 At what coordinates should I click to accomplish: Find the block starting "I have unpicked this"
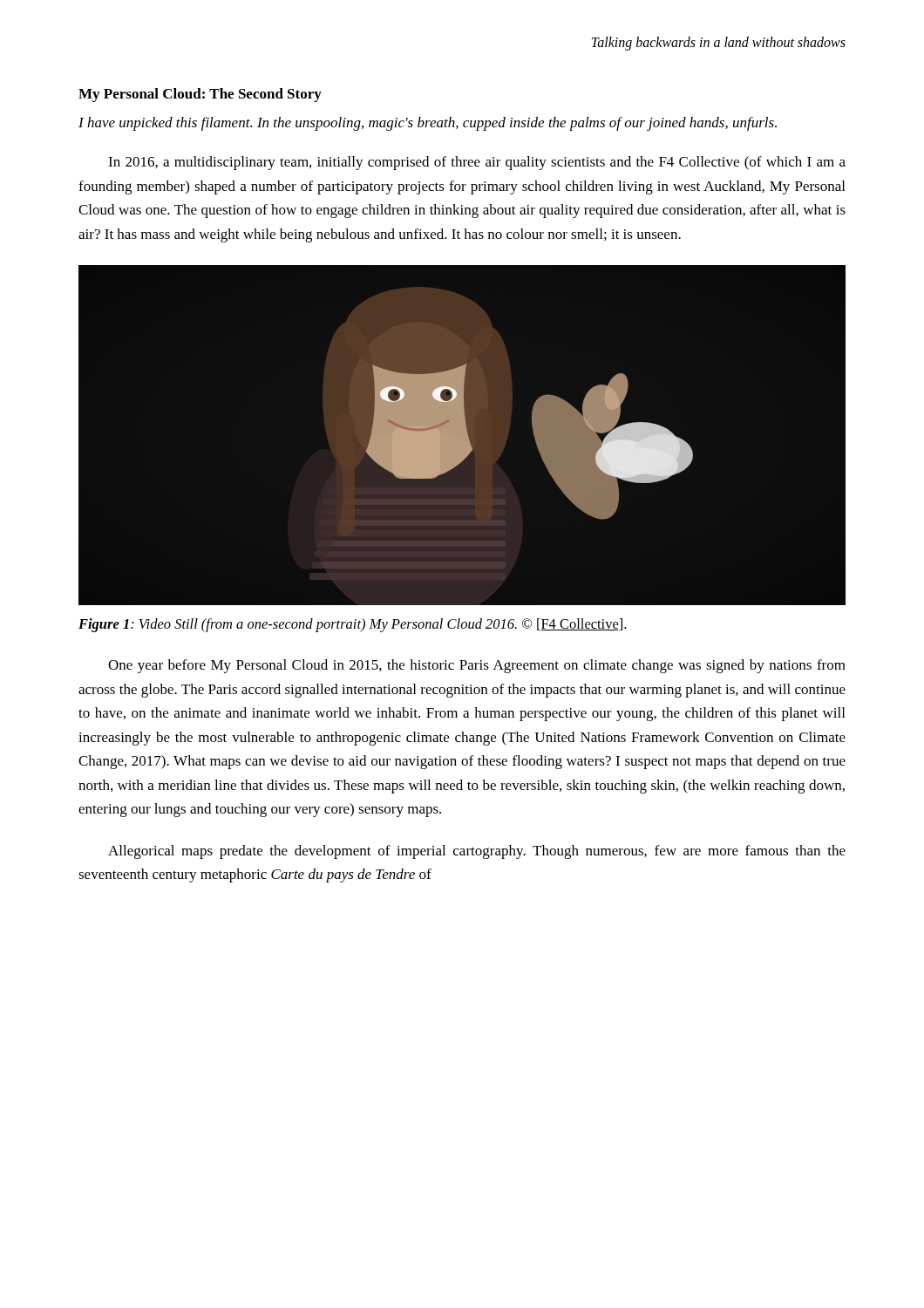click(428, 122)
